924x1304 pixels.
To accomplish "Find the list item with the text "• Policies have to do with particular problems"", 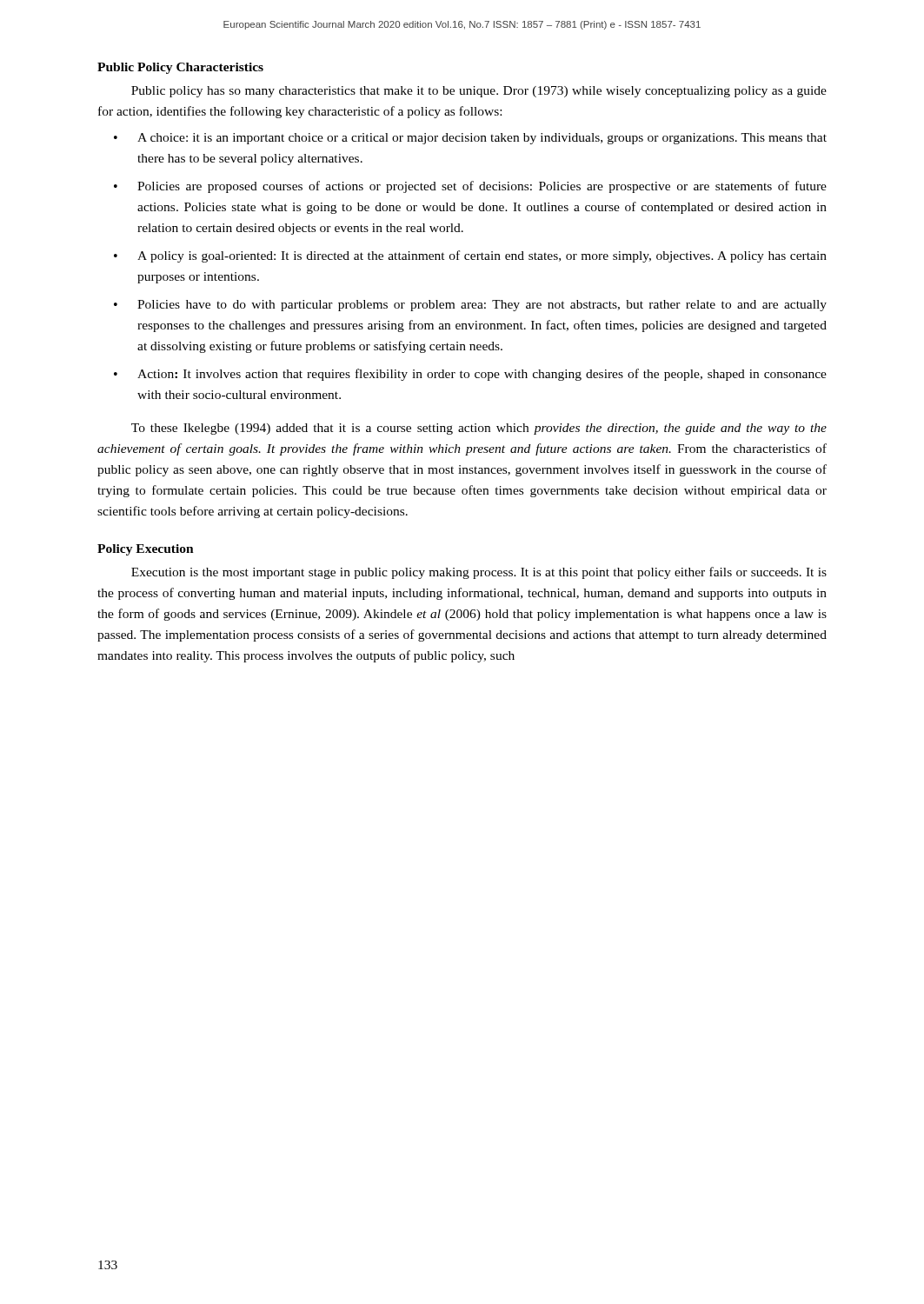I will pos(462,325).
